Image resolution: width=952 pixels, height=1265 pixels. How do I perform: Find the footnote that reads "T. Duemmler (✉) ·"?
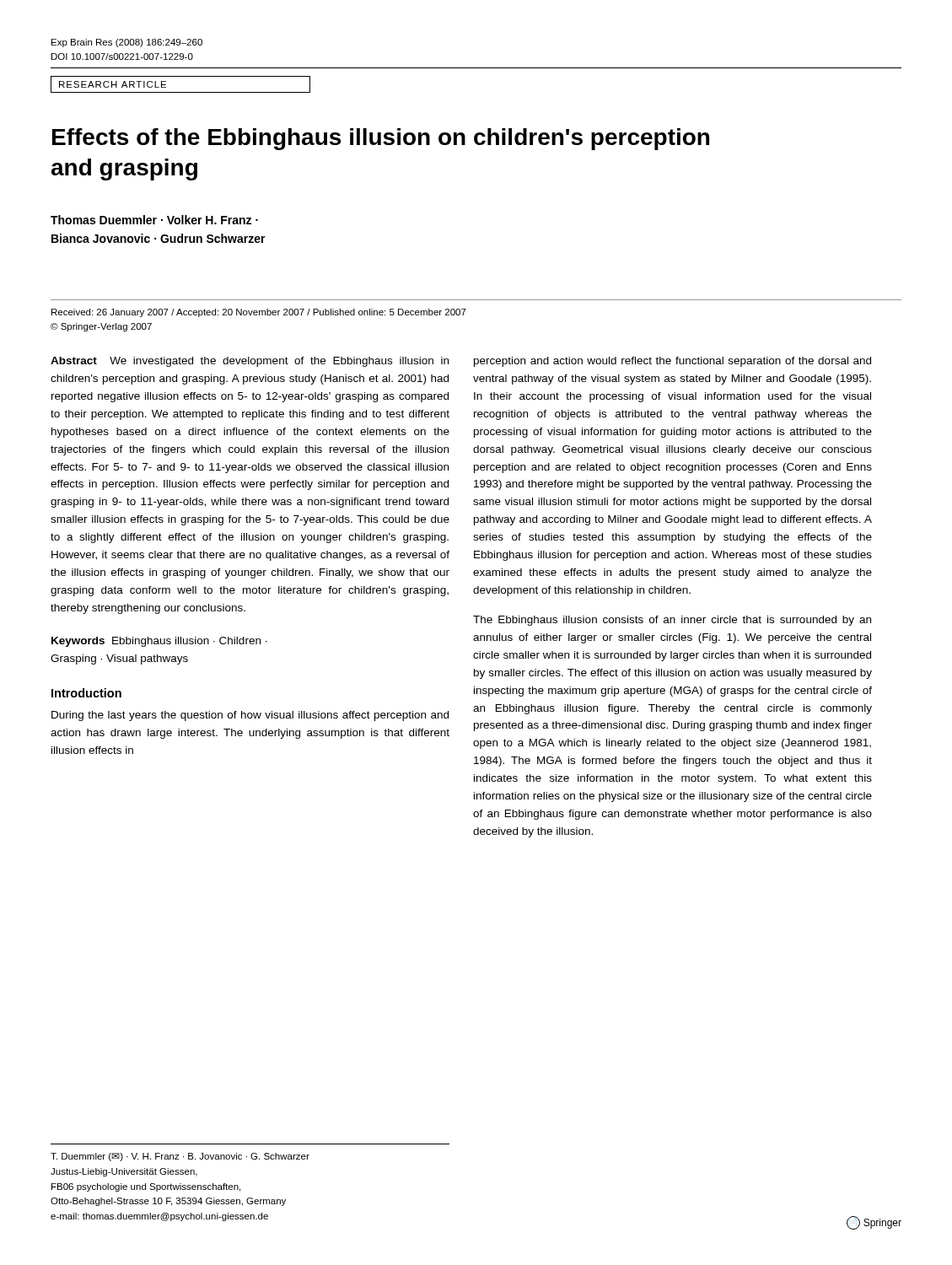pyautogui.click(x=180, y=1186)
